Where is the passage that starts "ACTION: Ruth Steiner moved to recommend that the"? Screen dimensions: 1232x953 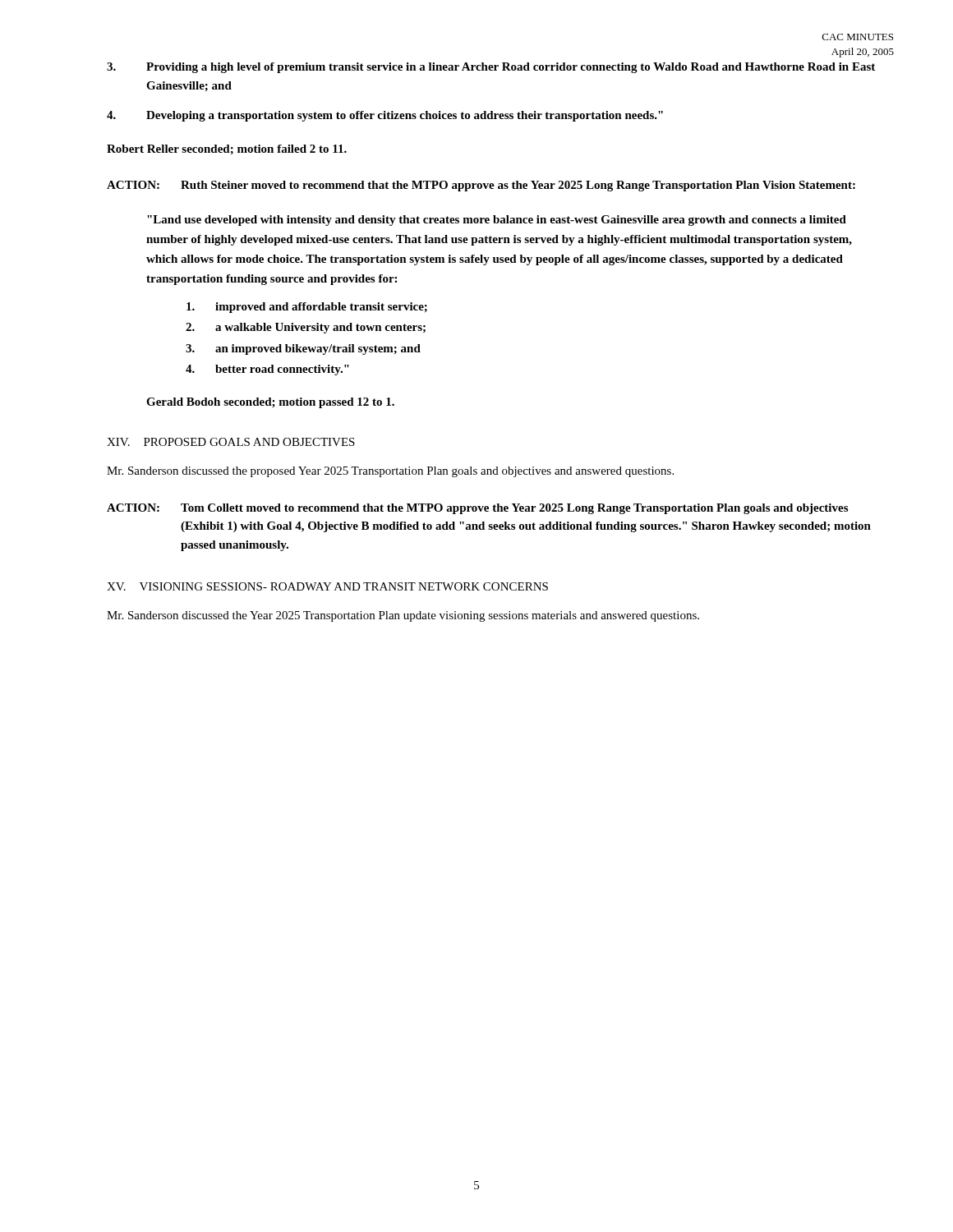(x=493, y=185)
